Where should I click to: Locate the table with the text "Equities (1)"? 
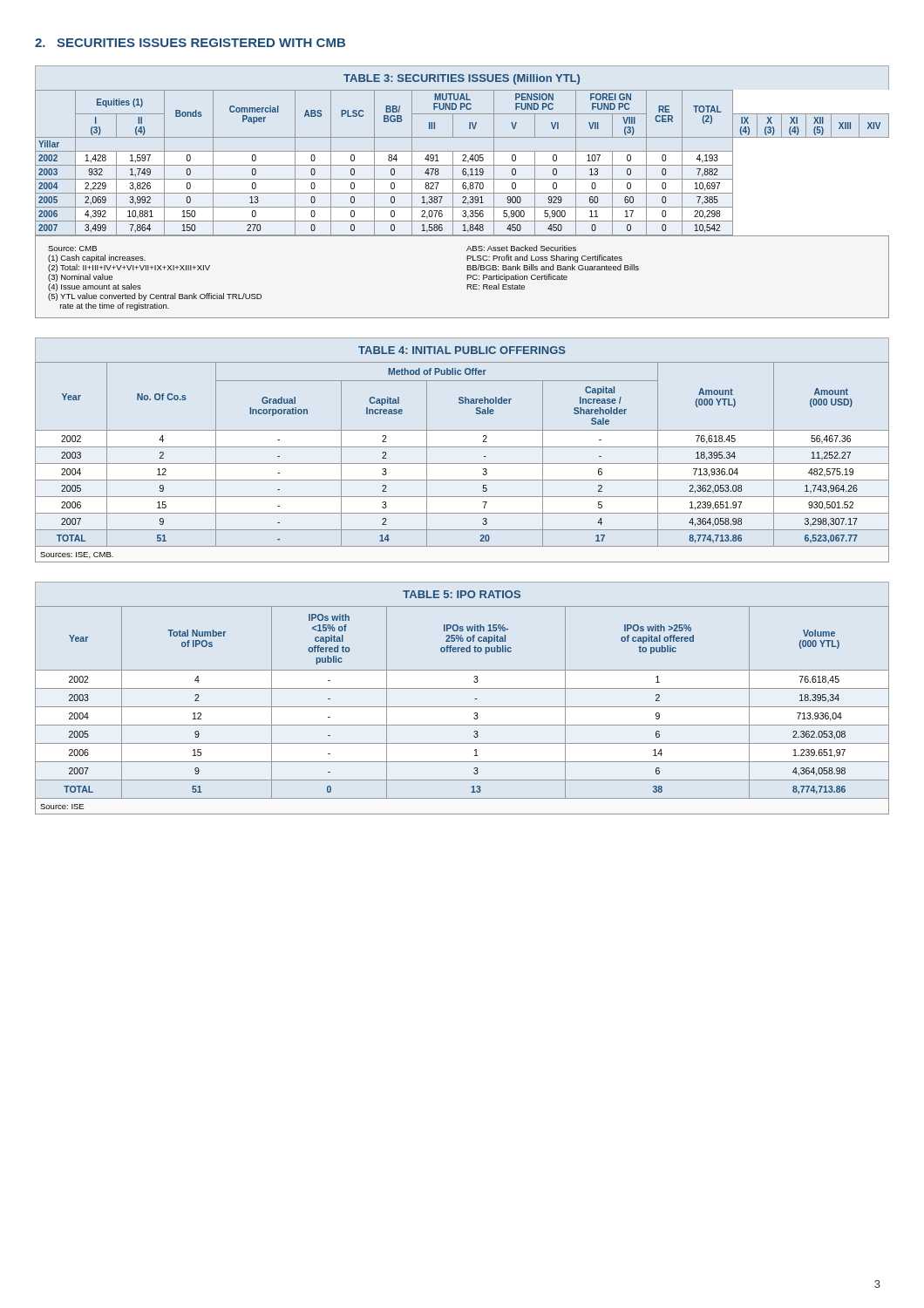[x=462, y=163]
